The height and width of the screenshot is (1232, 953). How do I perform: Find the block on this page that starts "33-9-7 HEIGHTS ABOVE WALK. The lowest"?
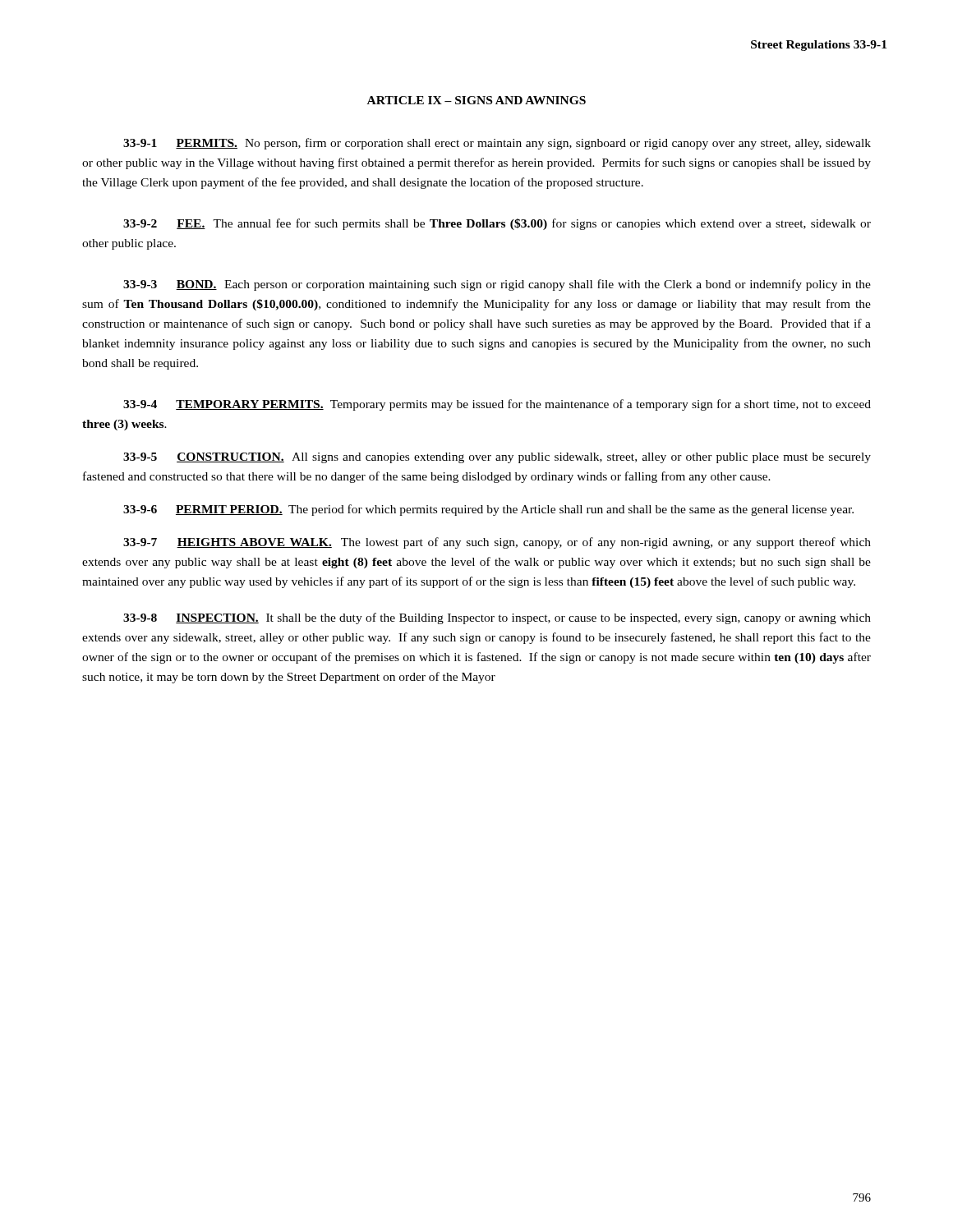tap(476, 560)
